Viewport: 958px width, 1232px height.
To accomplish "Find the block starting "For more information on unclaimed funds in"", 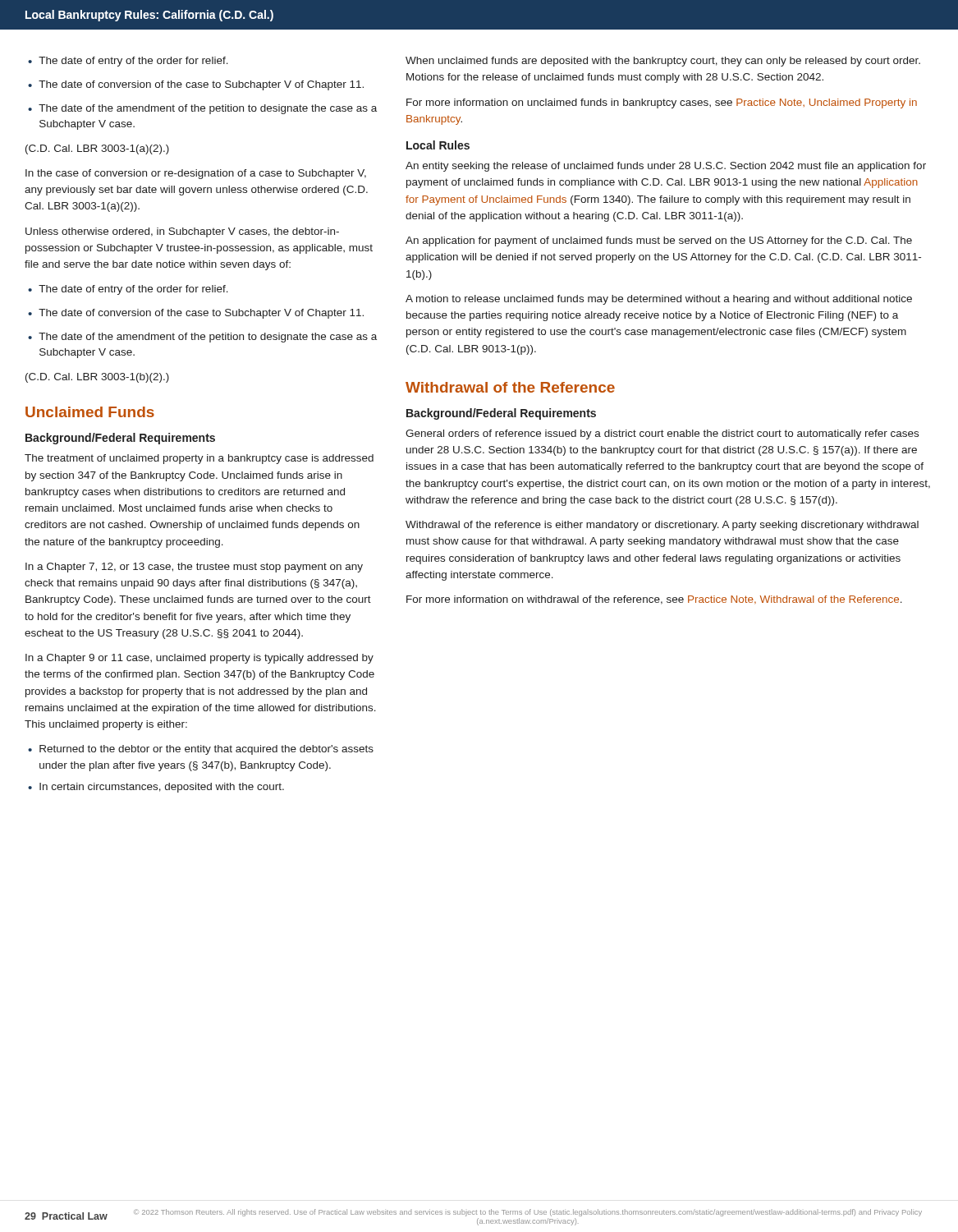I will [x=661, y=110].
